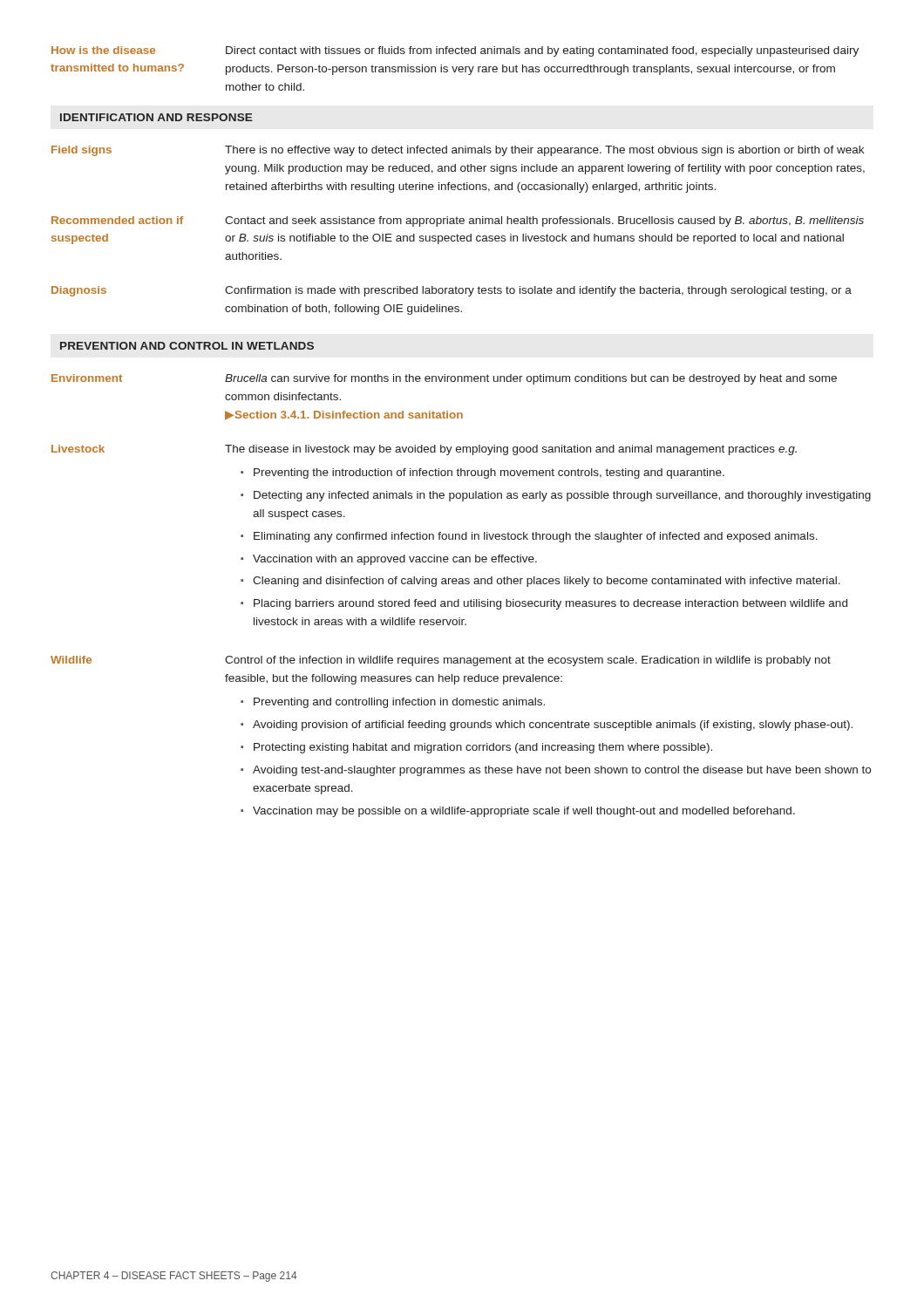
Task: Locate the region starting "Control of the infection in"
Action: pyautogui.click(x=528, y=669)
